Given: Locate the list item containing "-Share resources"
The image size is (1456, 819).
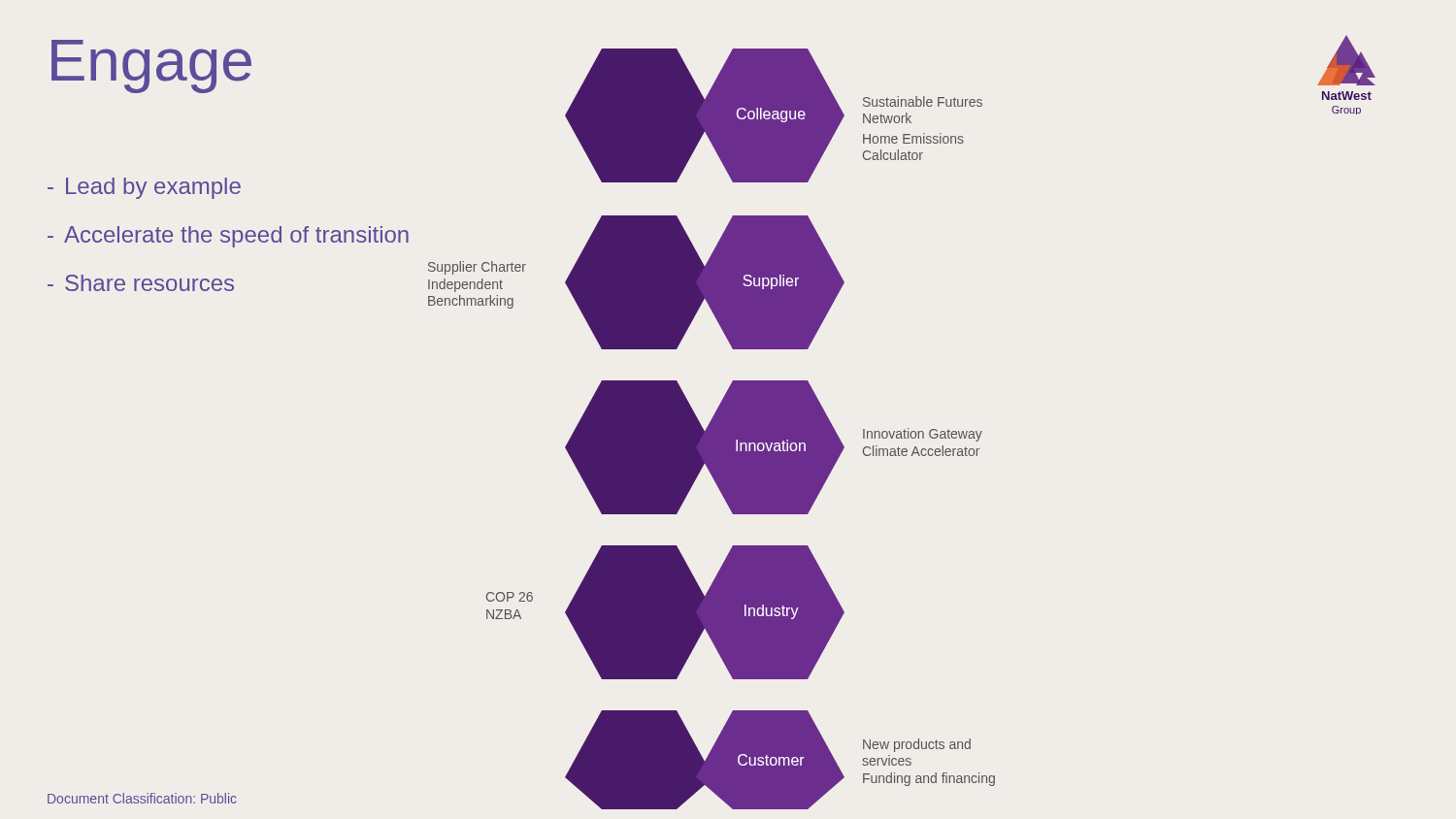Looking at the screenshot, I should [141, 283].
